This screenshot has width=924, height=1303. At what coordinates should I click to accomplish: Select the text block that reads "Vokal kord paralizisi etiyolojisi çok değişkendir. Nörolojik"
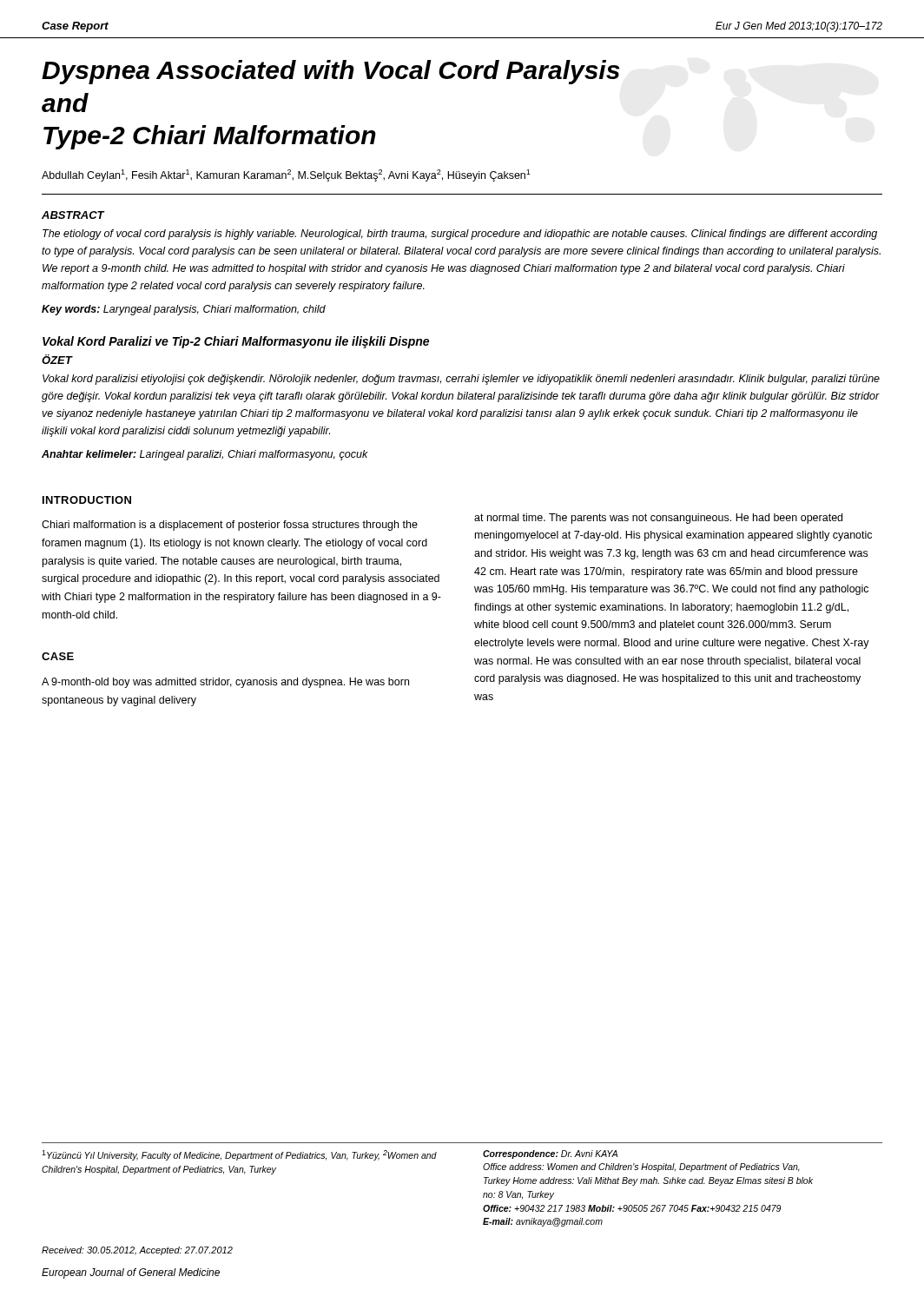(461, 405)
